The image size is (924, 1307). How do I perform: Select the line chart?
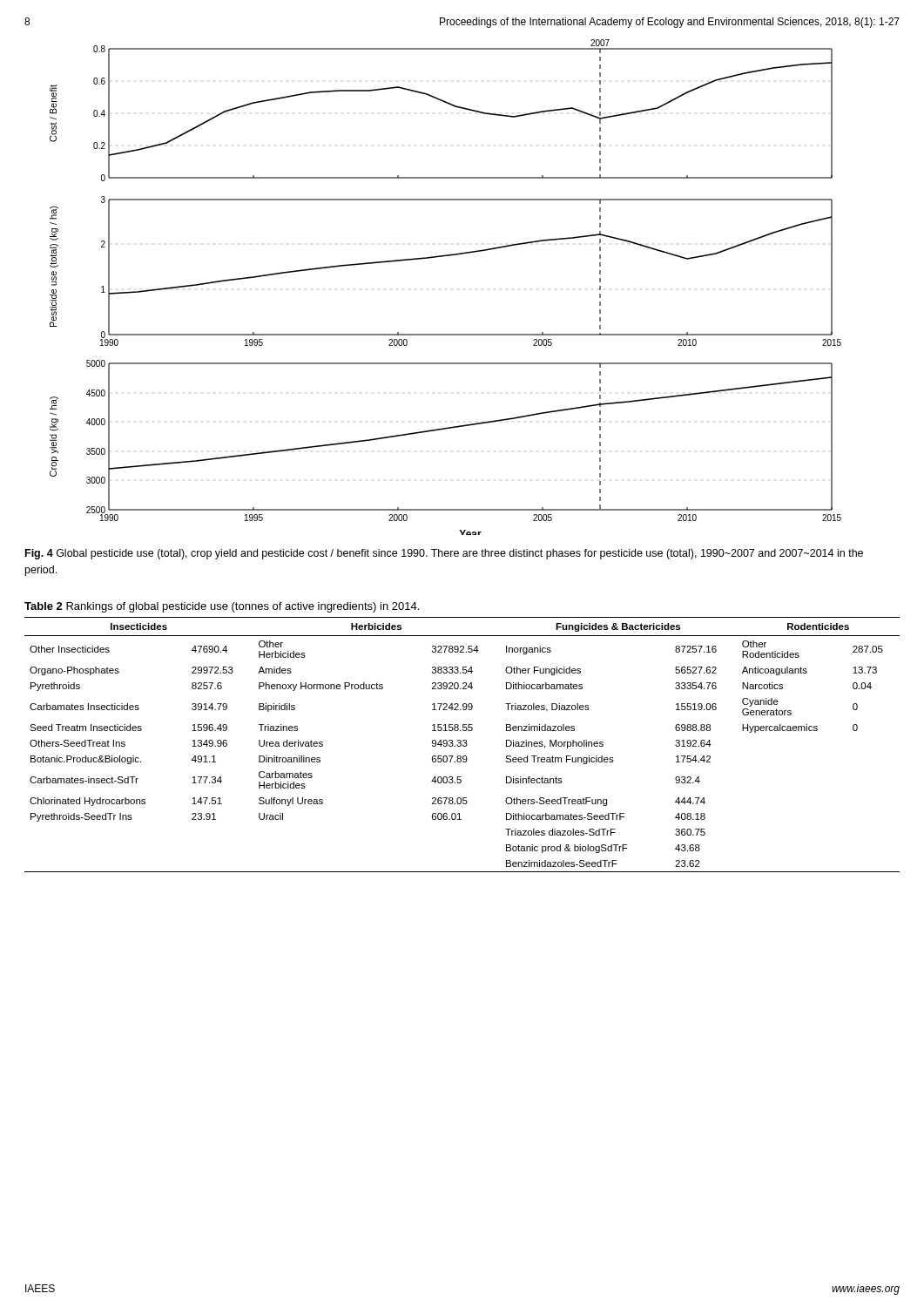point(476,287)
